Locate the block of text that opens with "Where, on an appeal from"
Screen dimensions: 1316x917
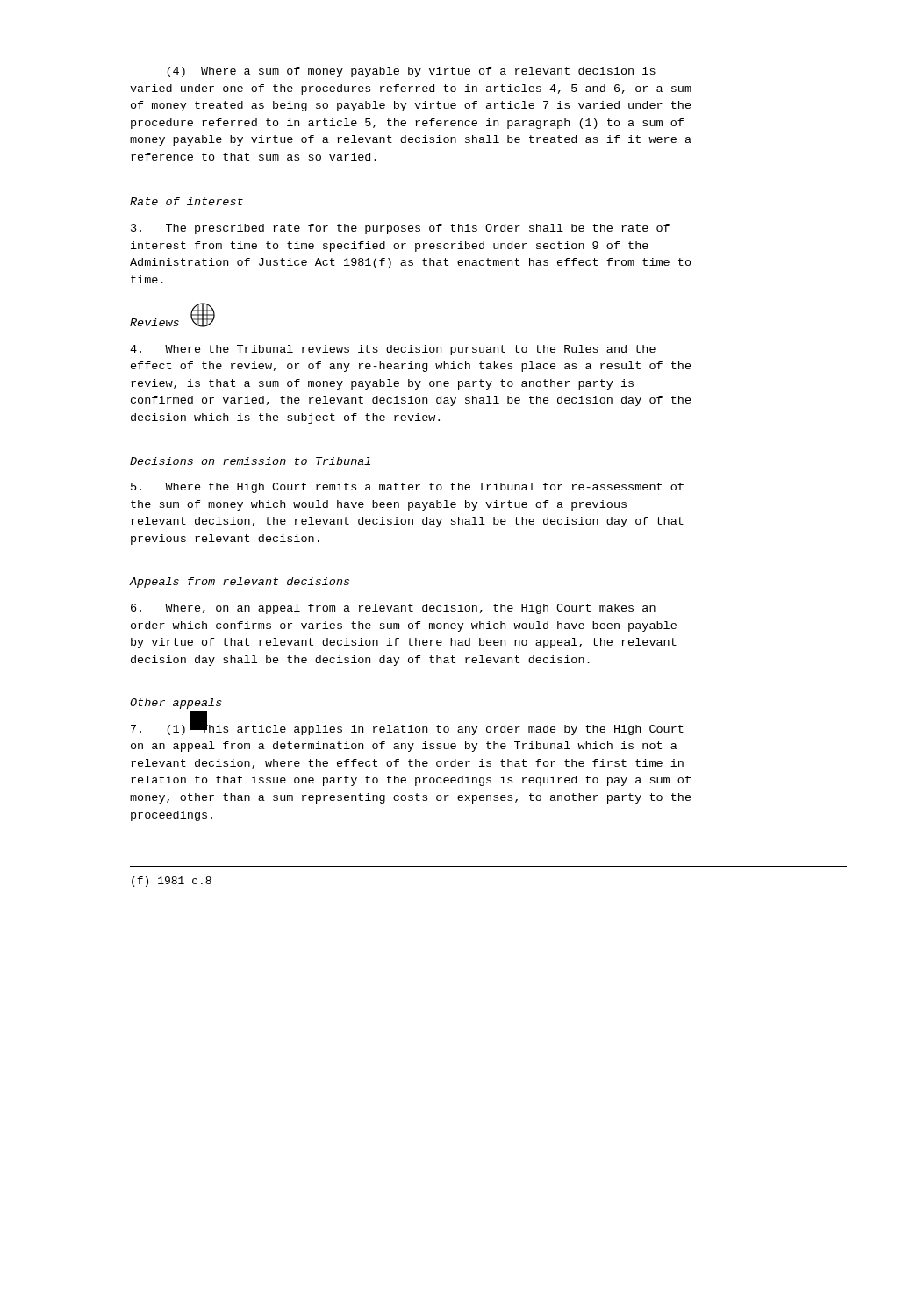click(x=488, y=634)
